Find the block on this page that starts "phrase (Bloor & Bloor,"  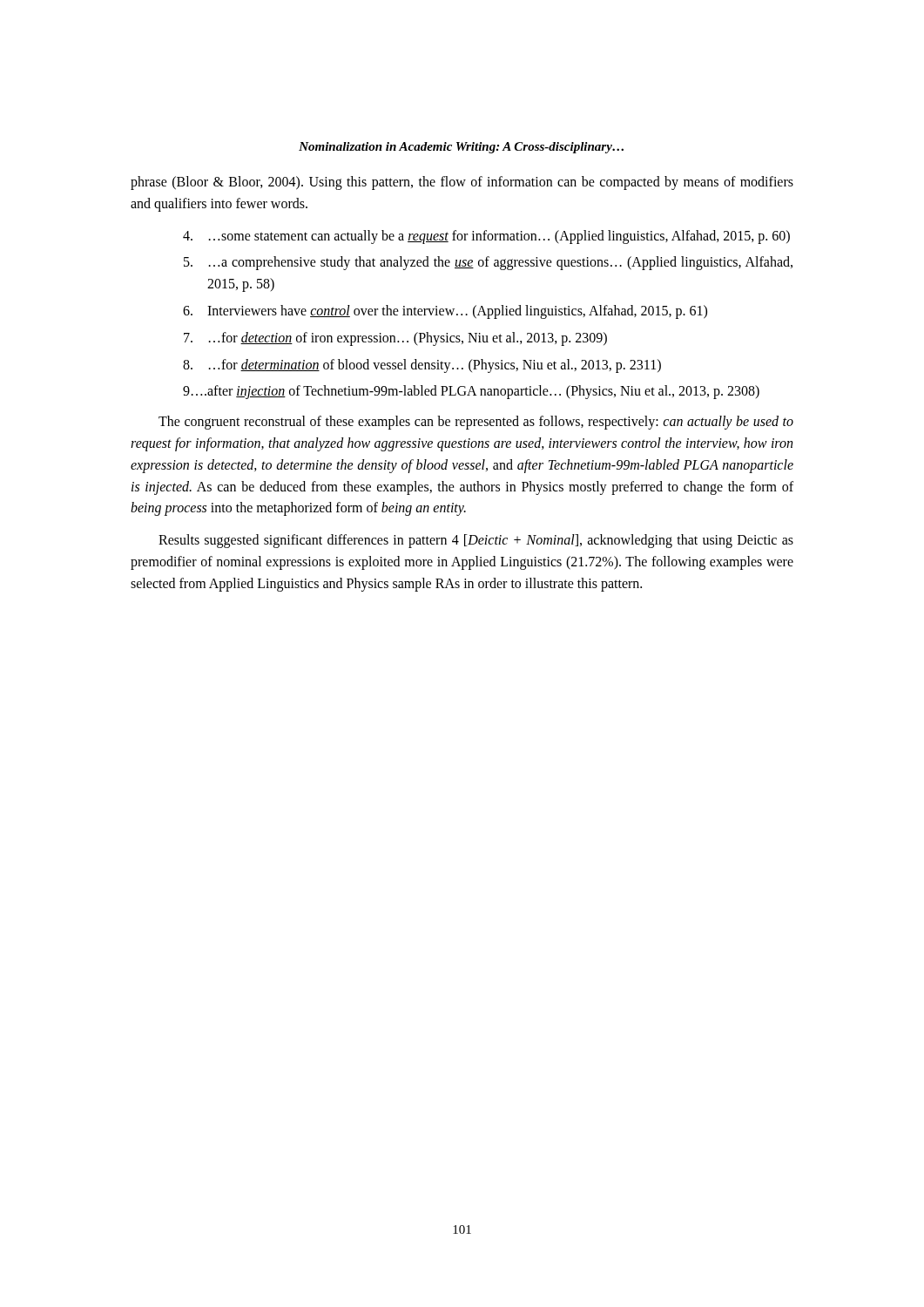(x=462, y=192)
